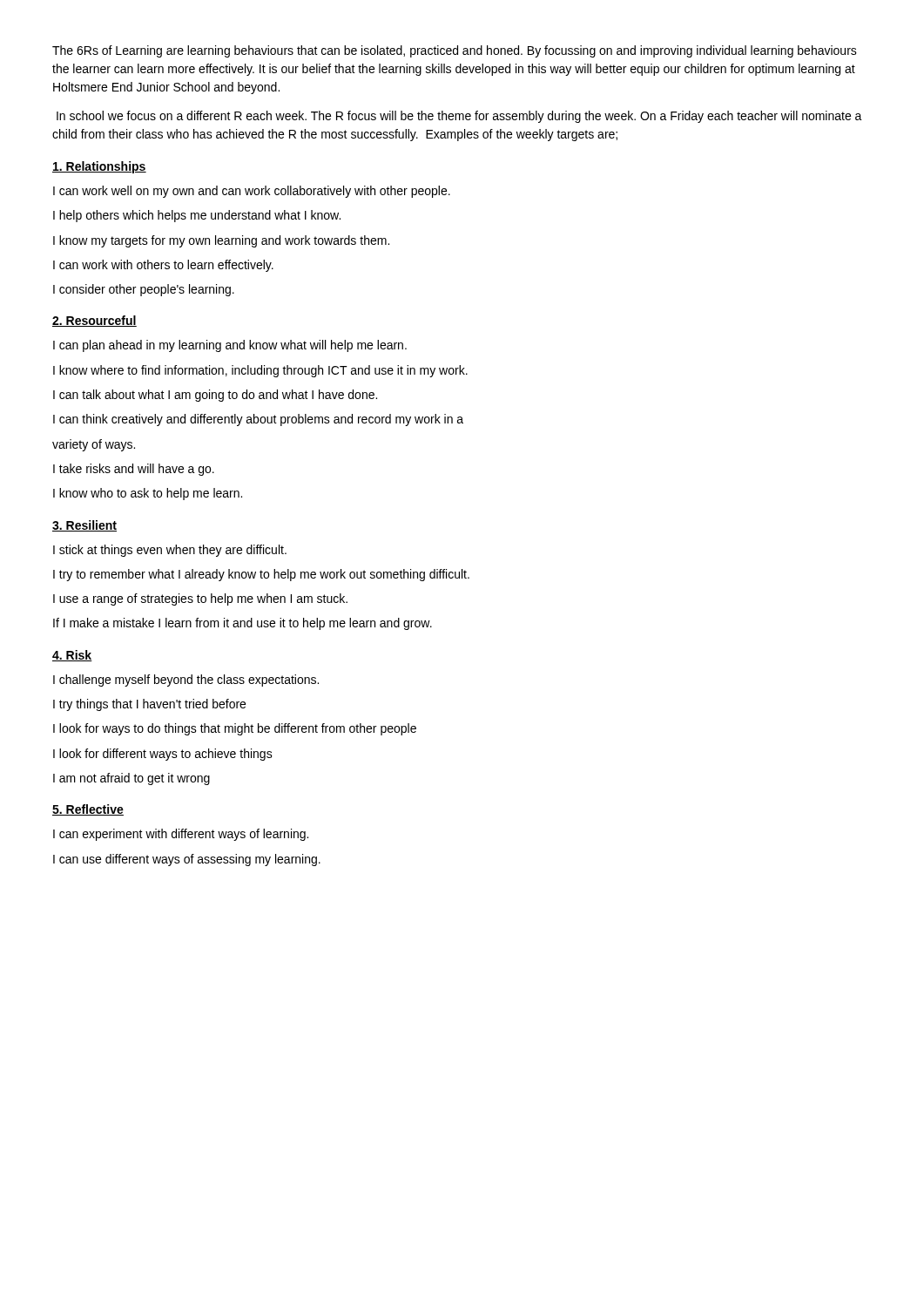Image resolution: width=924 pixels, height=1307 pixels.
Task: Locate the text "2. Resourceful"
Action: (94, 321)
